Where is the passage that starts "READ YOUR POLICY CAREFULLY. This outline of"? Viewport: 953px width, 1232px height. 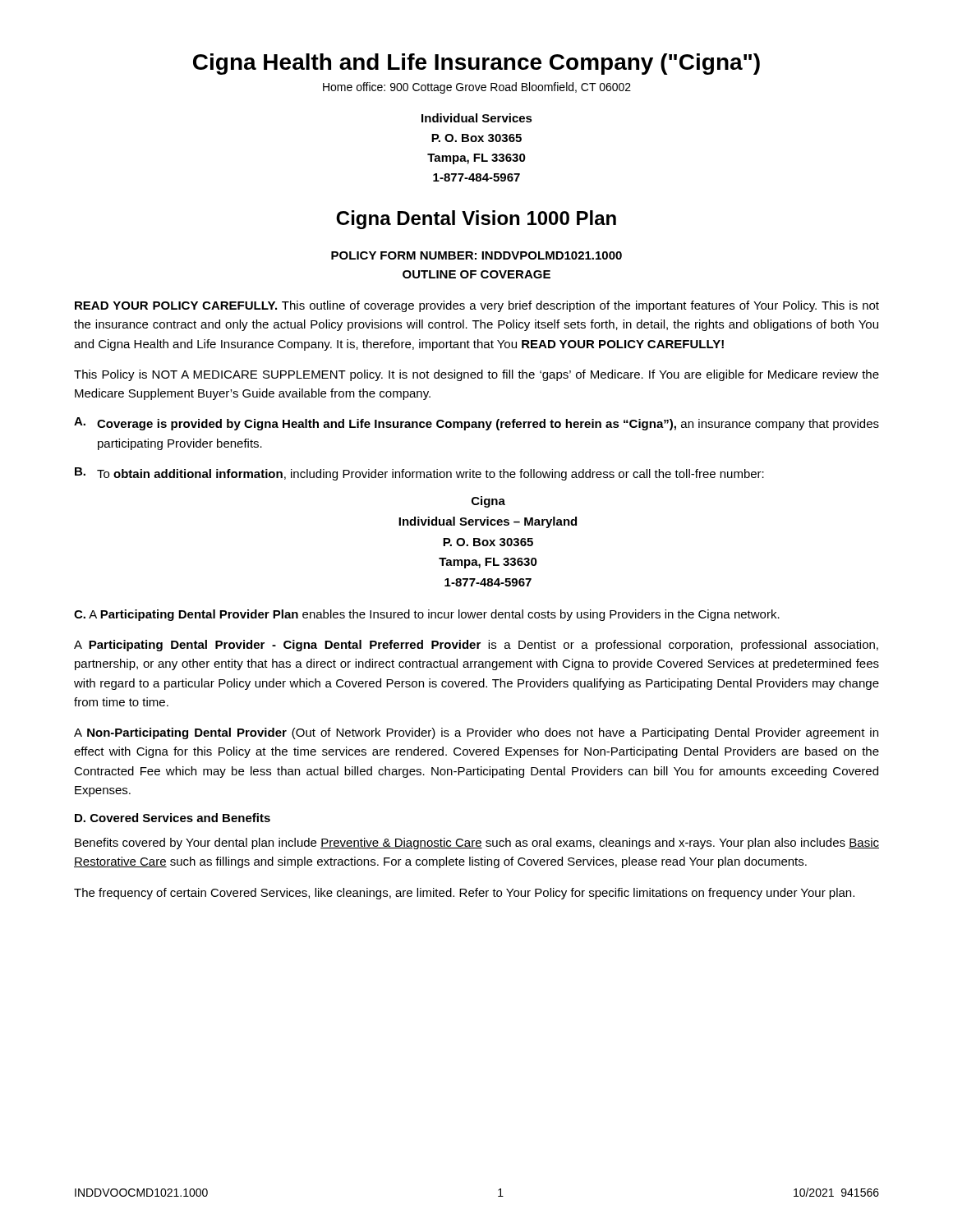coord(476,324)
